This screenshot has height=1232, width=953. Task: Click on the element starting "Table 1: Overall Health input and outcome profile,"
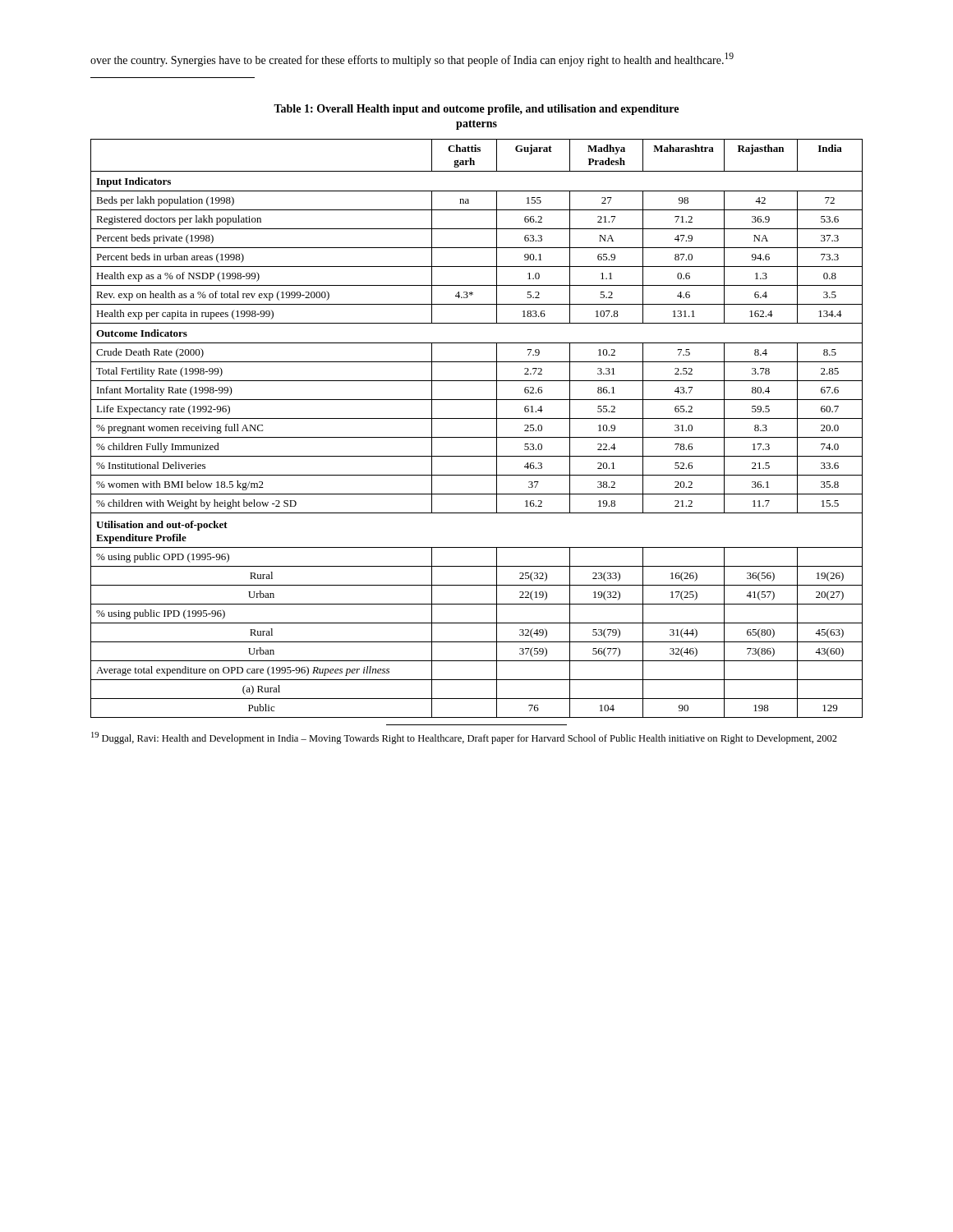pyautogui.click(x=476, y=109)
